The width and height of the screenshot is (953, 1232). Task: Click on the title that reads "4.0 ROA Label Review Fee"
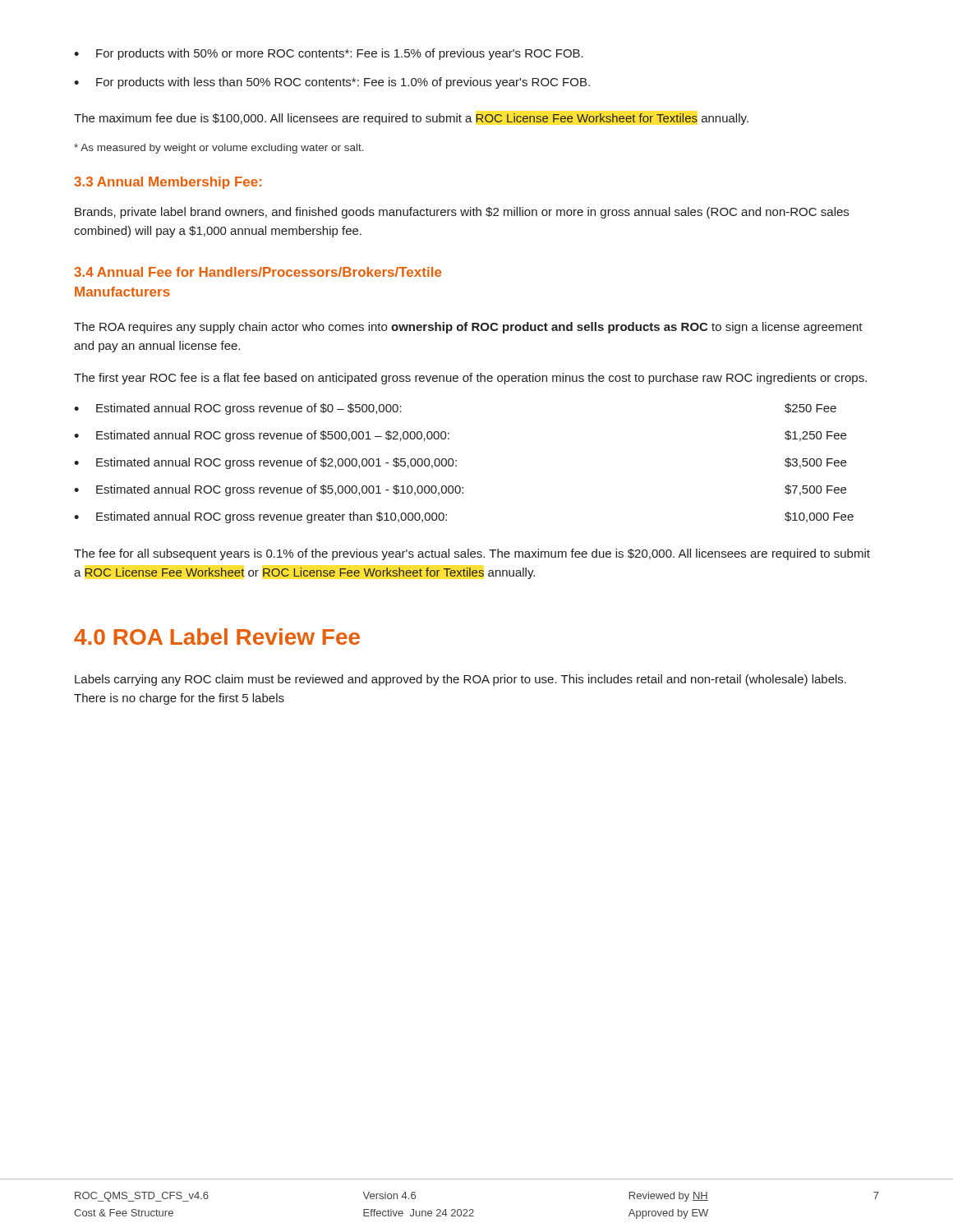(217, 637)
